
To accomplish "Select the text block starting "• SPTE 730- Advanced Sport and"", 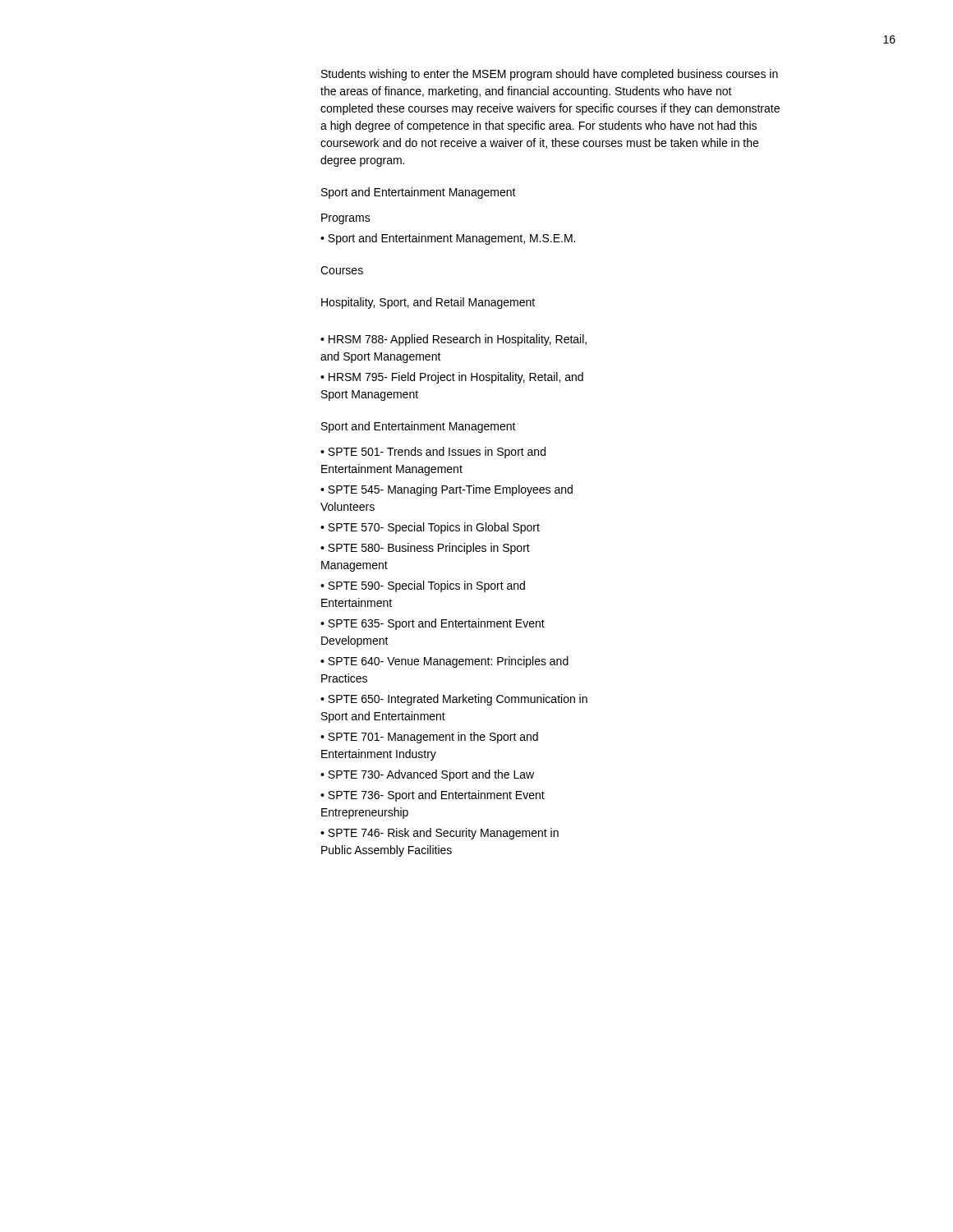I will pyautogui.click(x=427, y=774).
